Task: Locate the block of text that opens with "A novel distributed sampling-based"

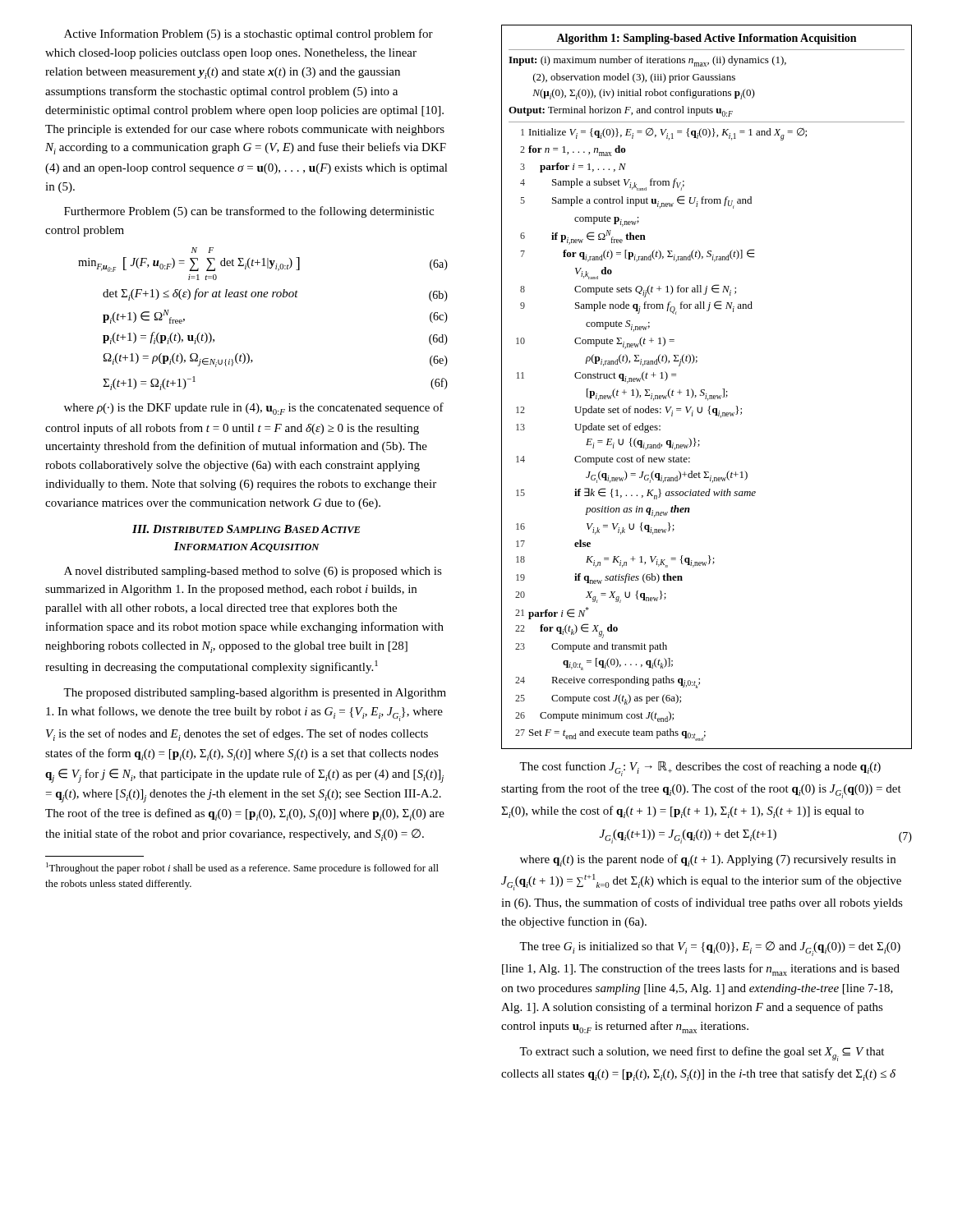Action: pyautogui.click(x=246, y=703)
